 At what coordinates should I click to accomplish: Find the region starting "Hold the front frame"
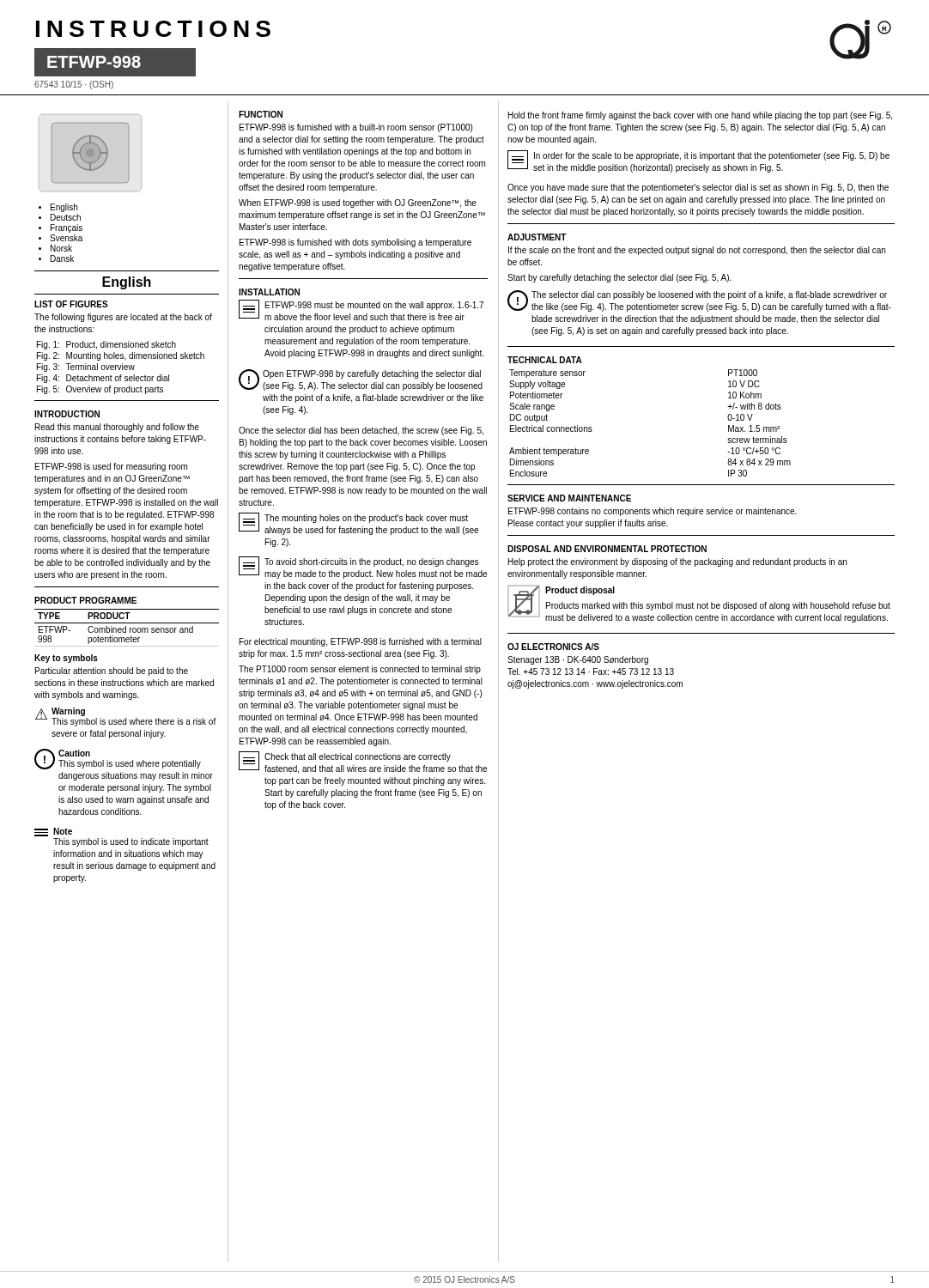[701, 128]
